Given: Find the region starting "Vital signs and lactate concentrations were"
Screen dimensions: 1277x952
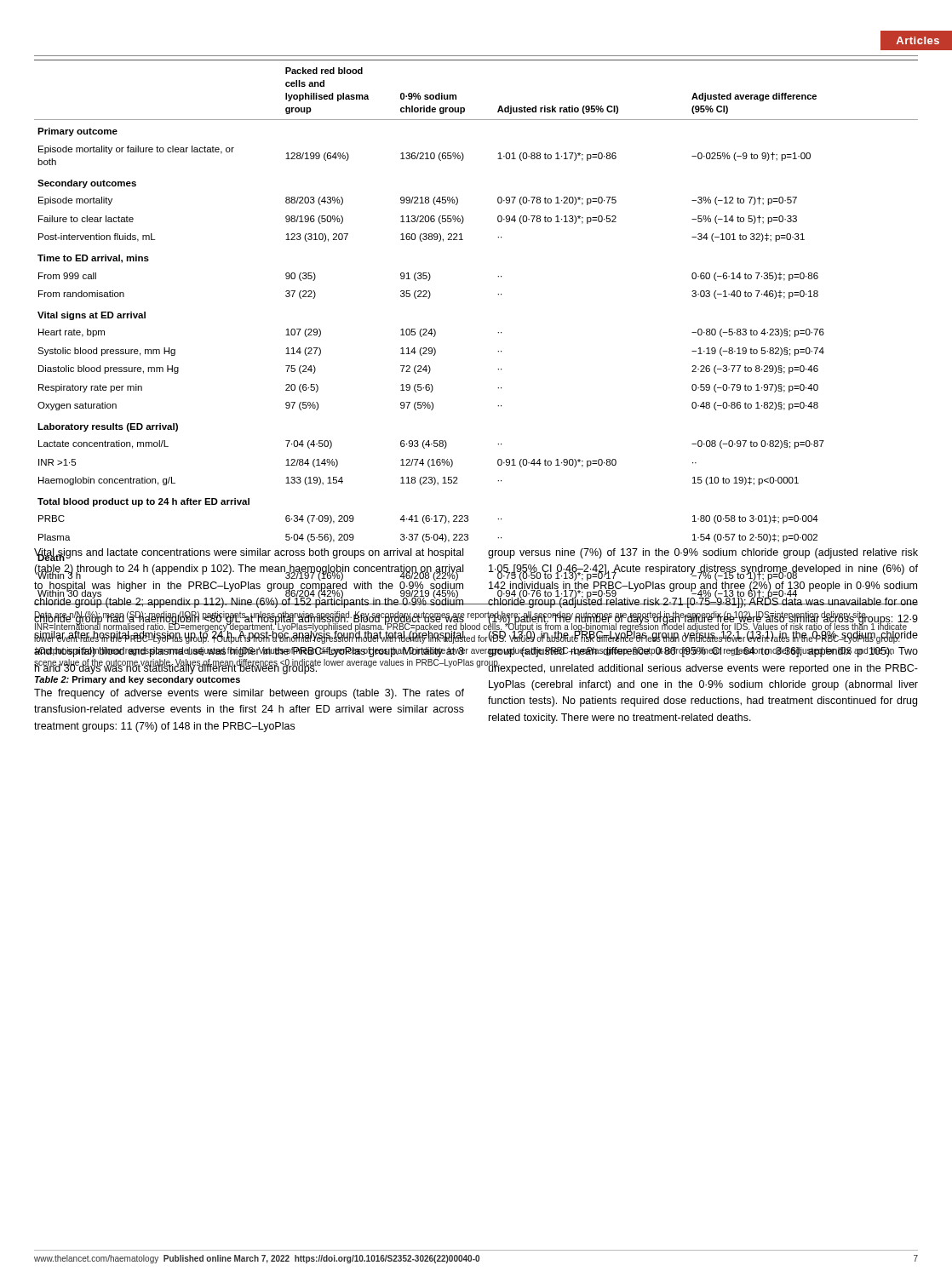Looking at the screenshot, I should [x=249, y=640].
